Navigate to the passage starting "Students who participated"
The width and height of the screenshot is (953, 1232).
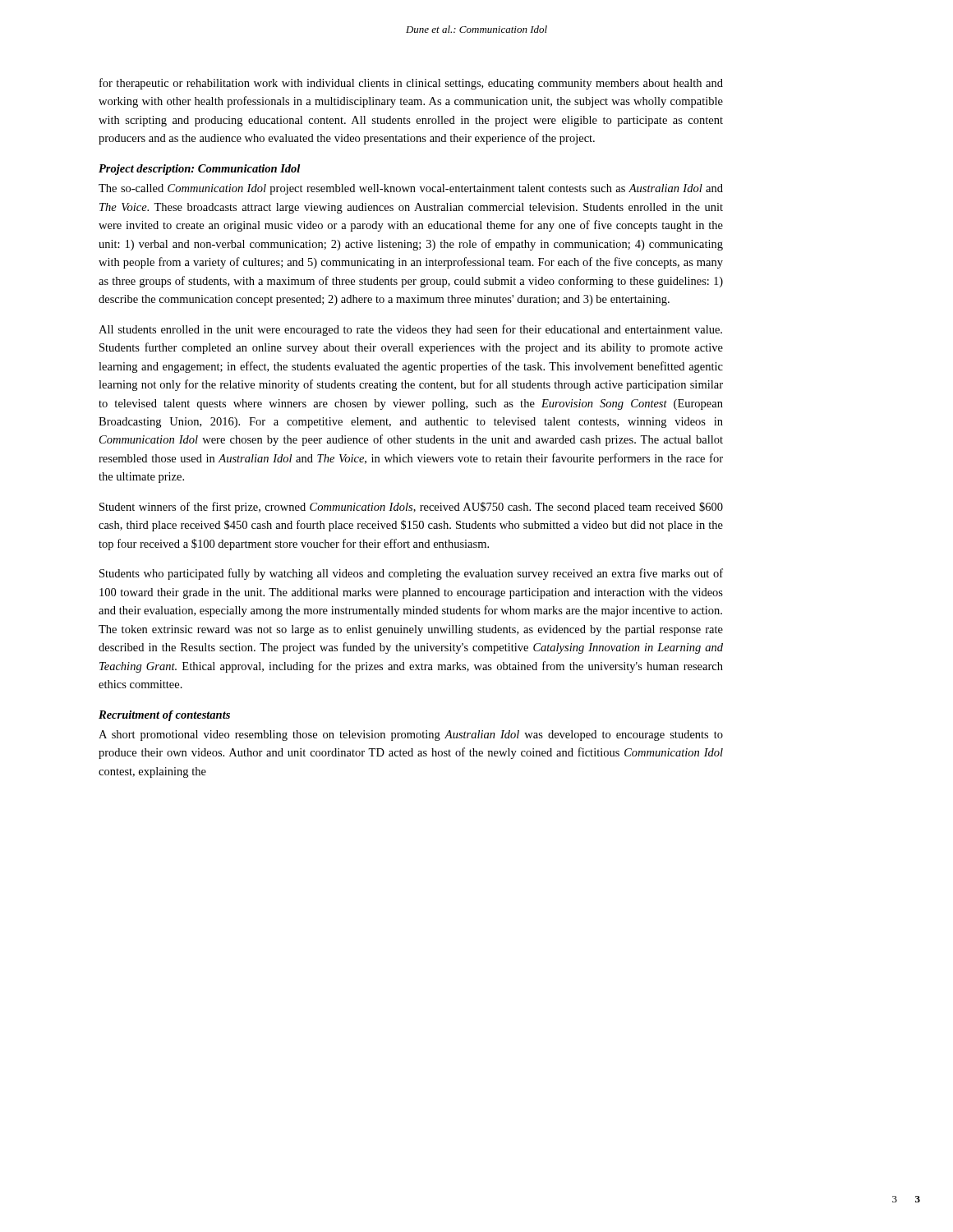(411, 629)
